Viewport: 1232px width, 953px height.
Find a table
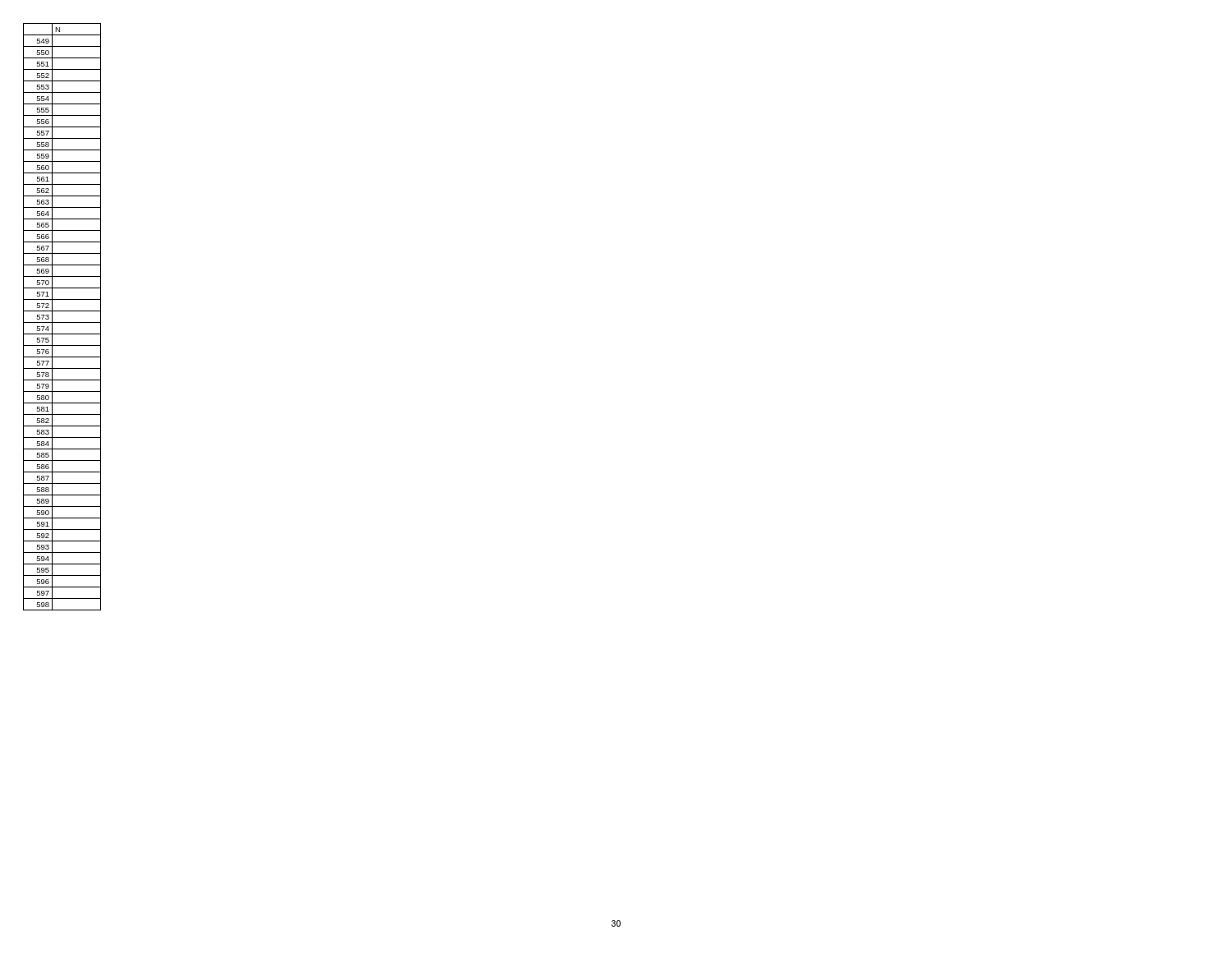[x=62, y=317]
